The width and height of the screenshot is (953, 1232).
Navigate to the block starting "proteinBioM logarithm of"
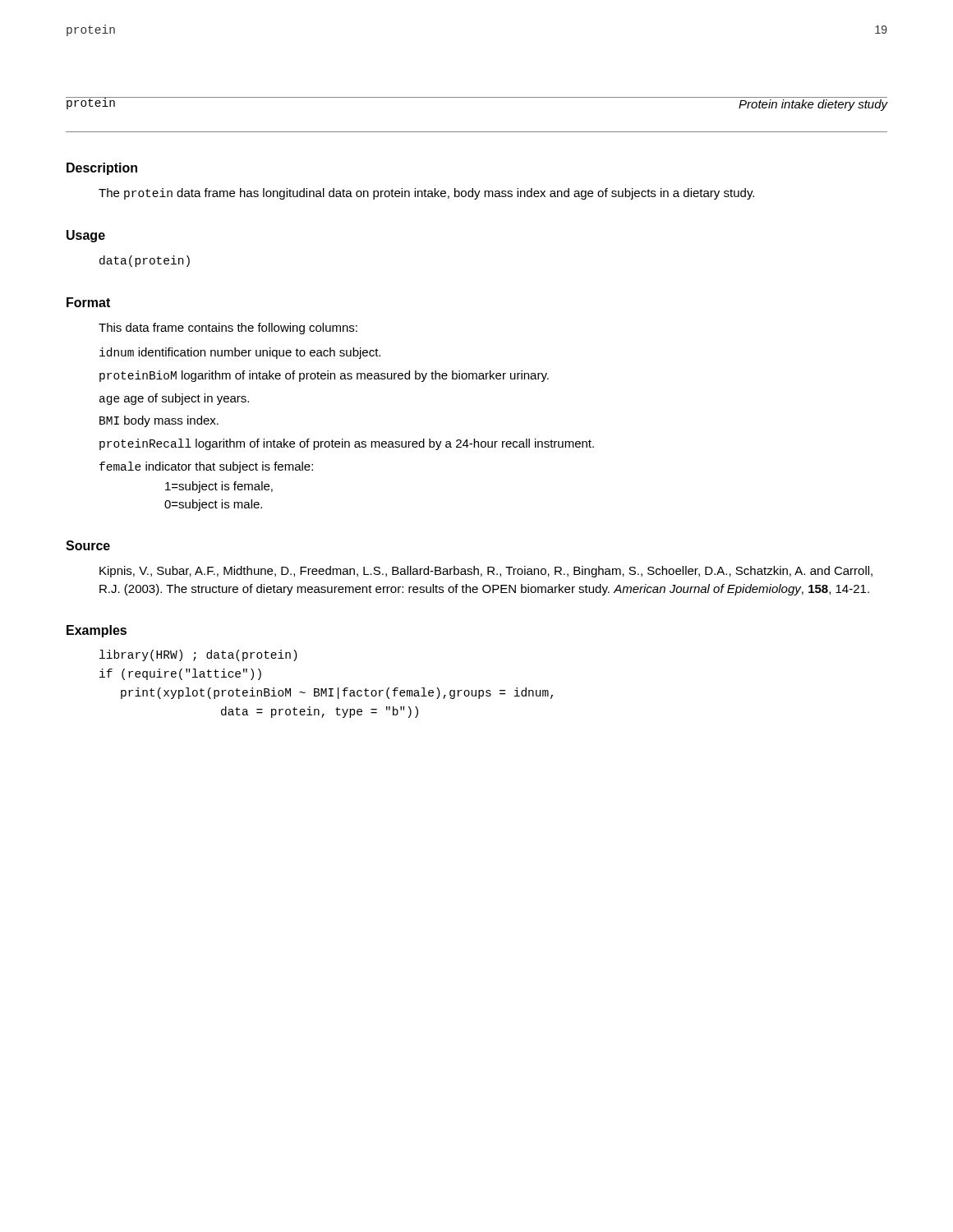pos(324,375)
